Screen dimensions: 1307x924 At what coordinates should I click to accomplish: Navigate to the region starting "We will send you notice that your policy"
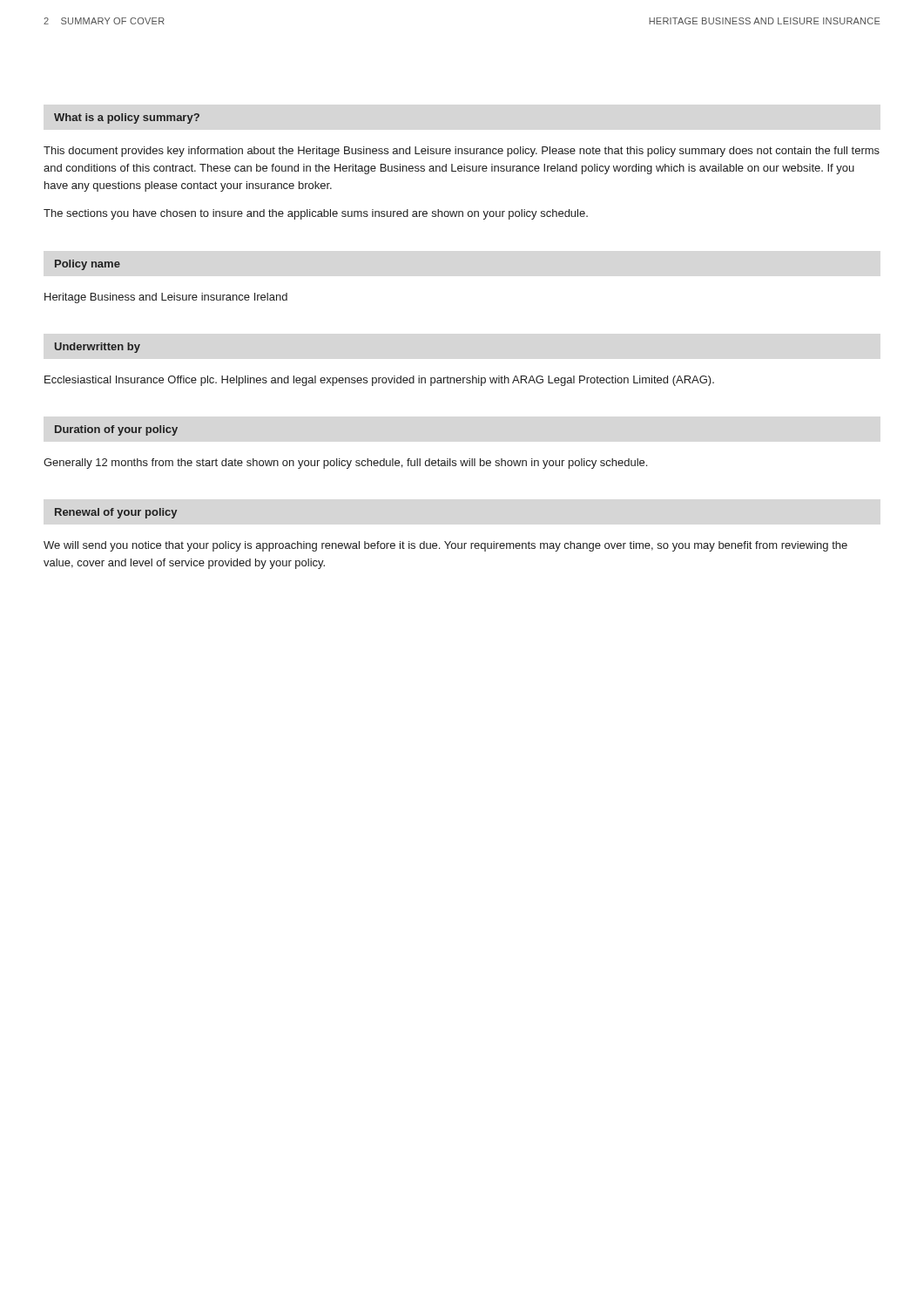446,554
